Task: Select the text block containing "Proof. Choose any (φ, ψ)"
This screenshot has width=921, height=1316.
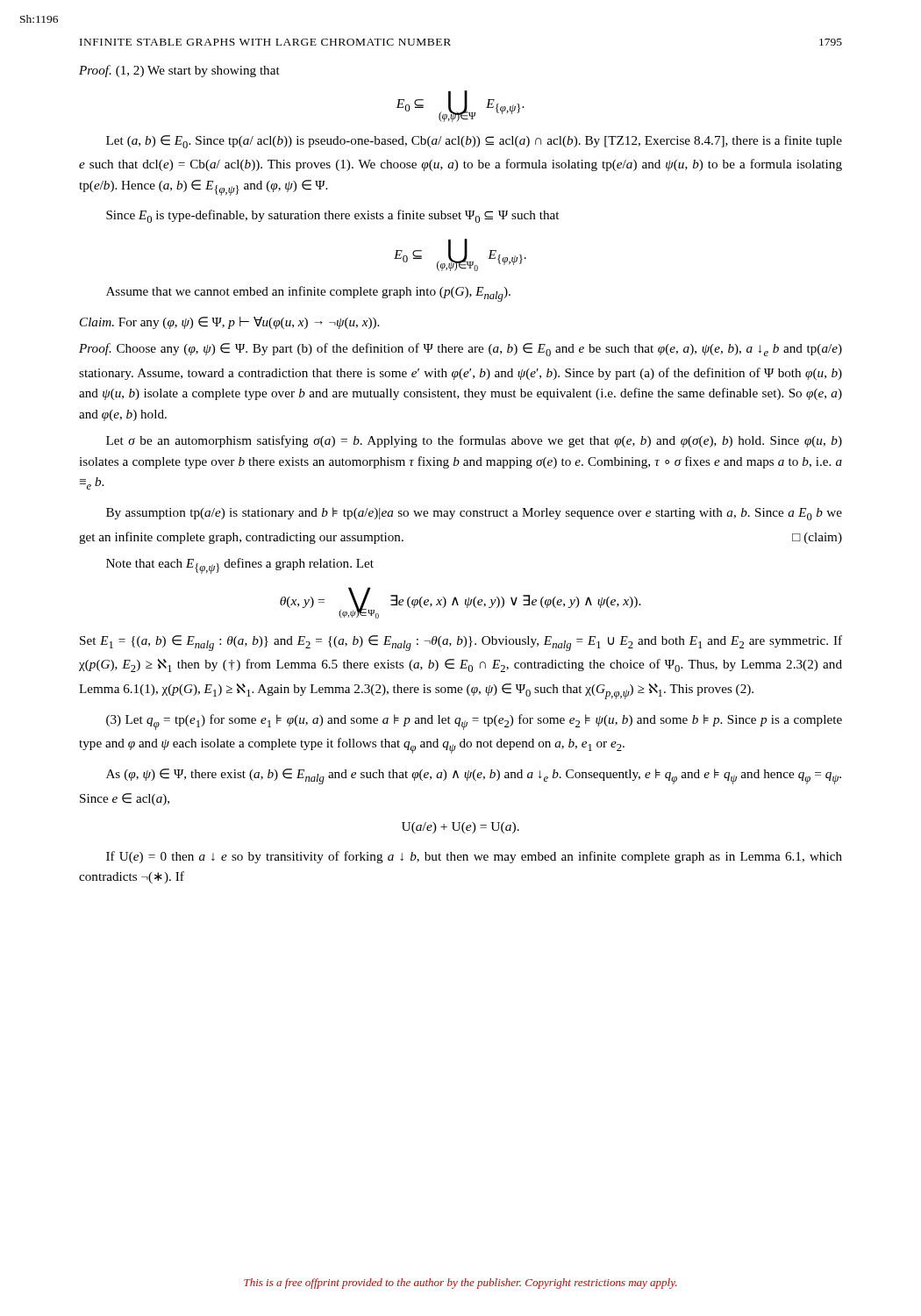Action: [460, 442]
